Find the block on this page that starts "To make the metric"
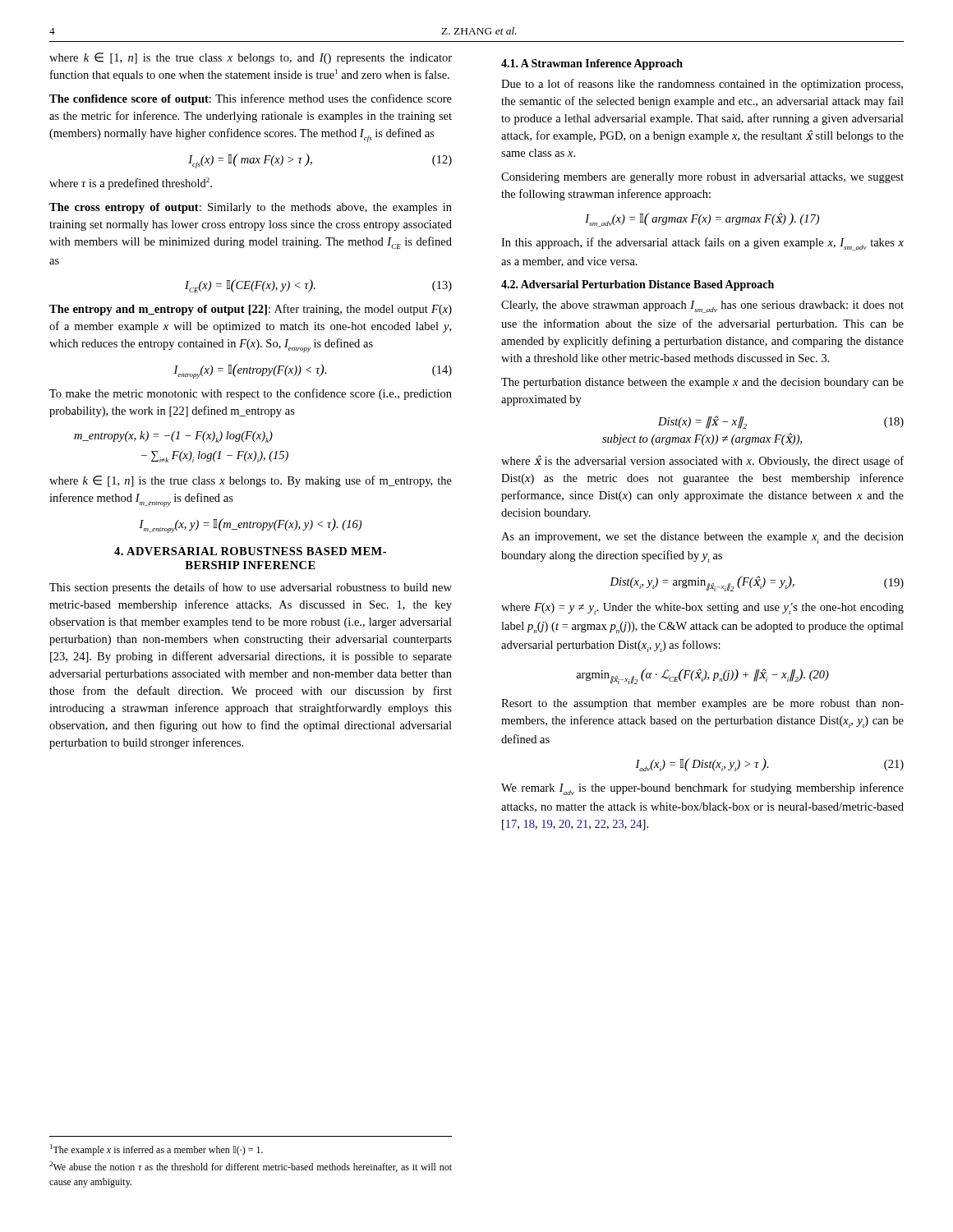Viewport: 953px width, 1232px height. pos(251,402)
